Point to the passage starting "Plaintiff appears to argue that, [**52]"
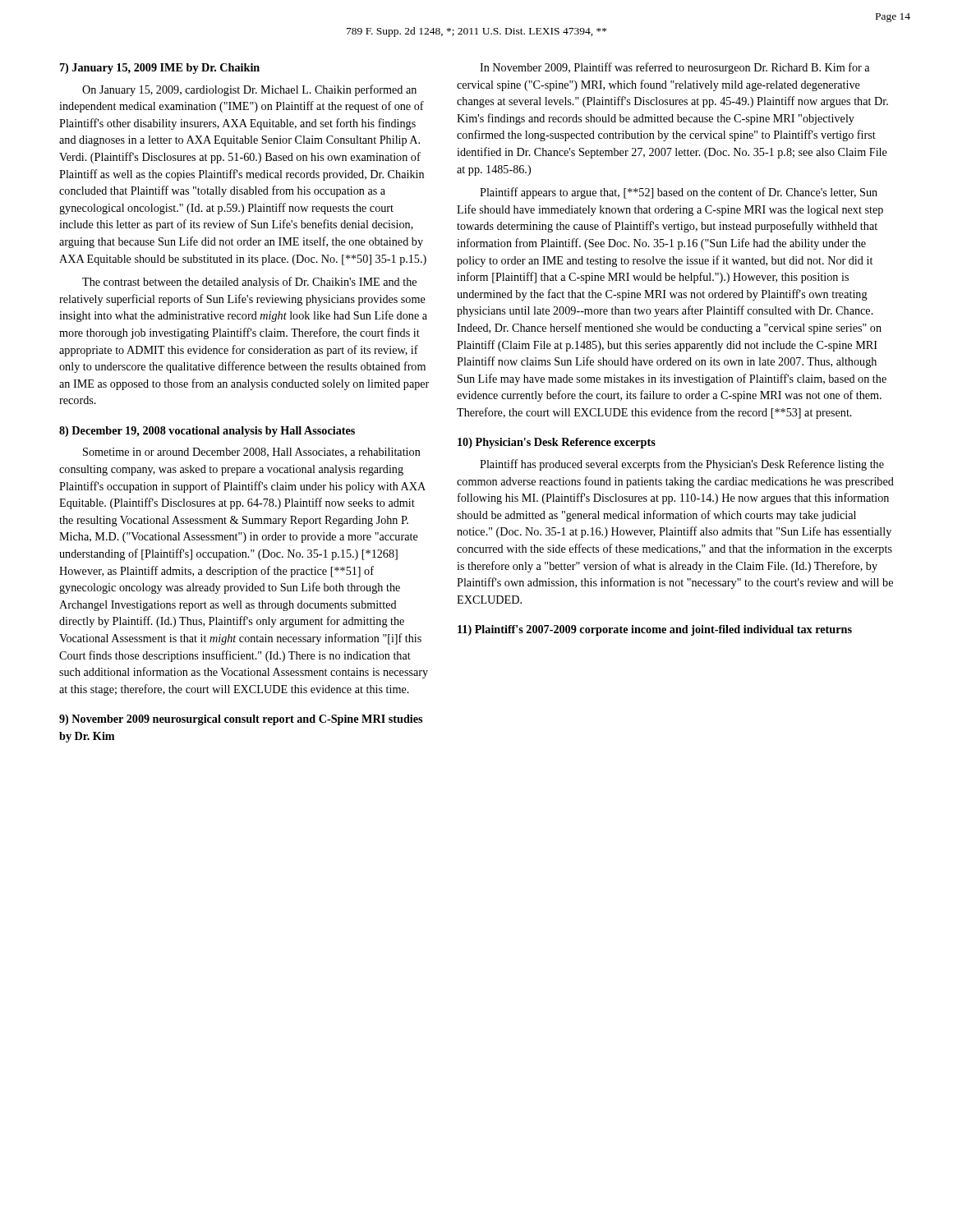Viewport: 953px width, 1232px height. click(672, 302)
